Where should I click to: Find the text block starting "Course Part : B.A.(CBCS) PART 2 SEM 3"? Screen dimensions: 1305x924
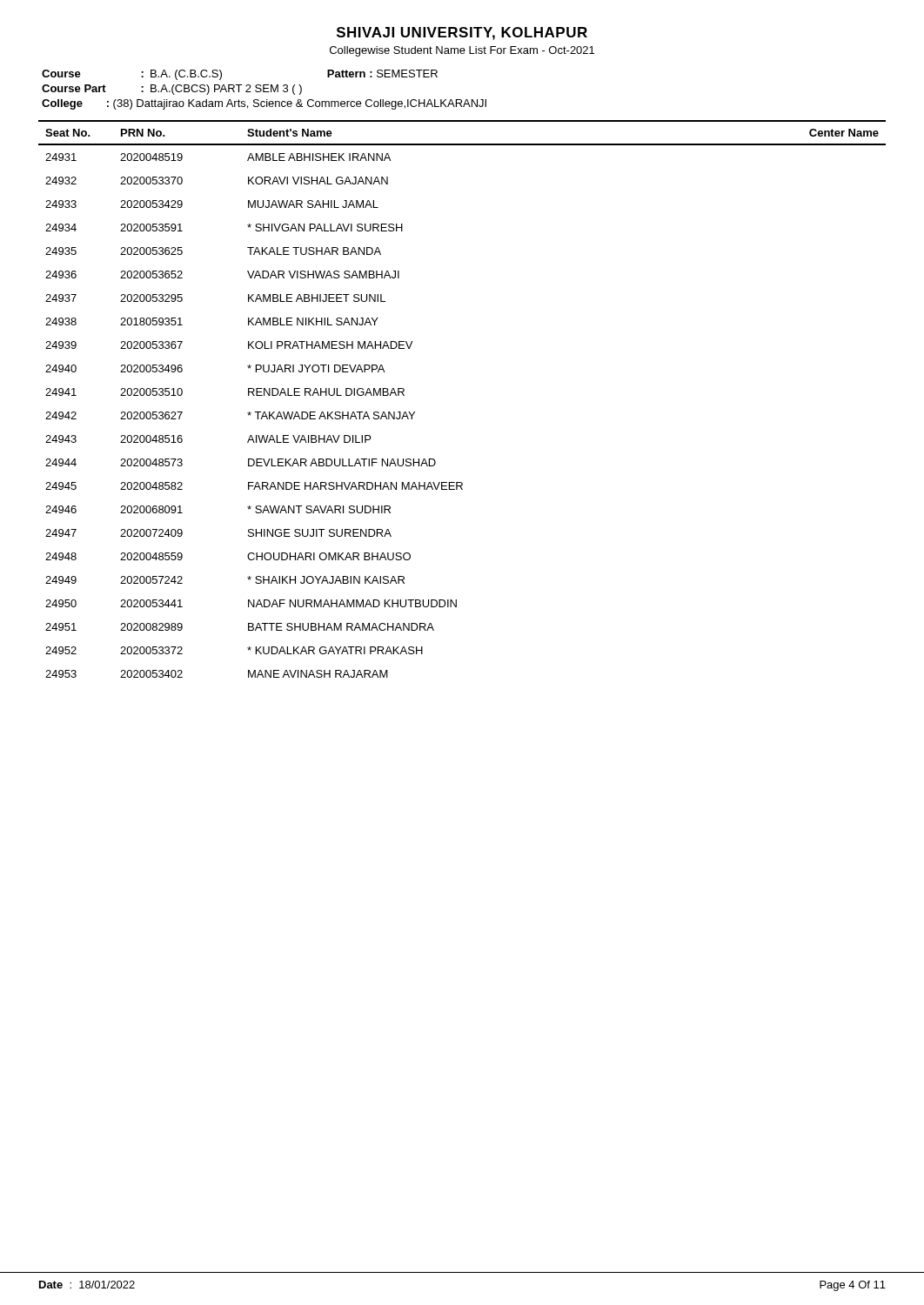(x=172, y=88)
